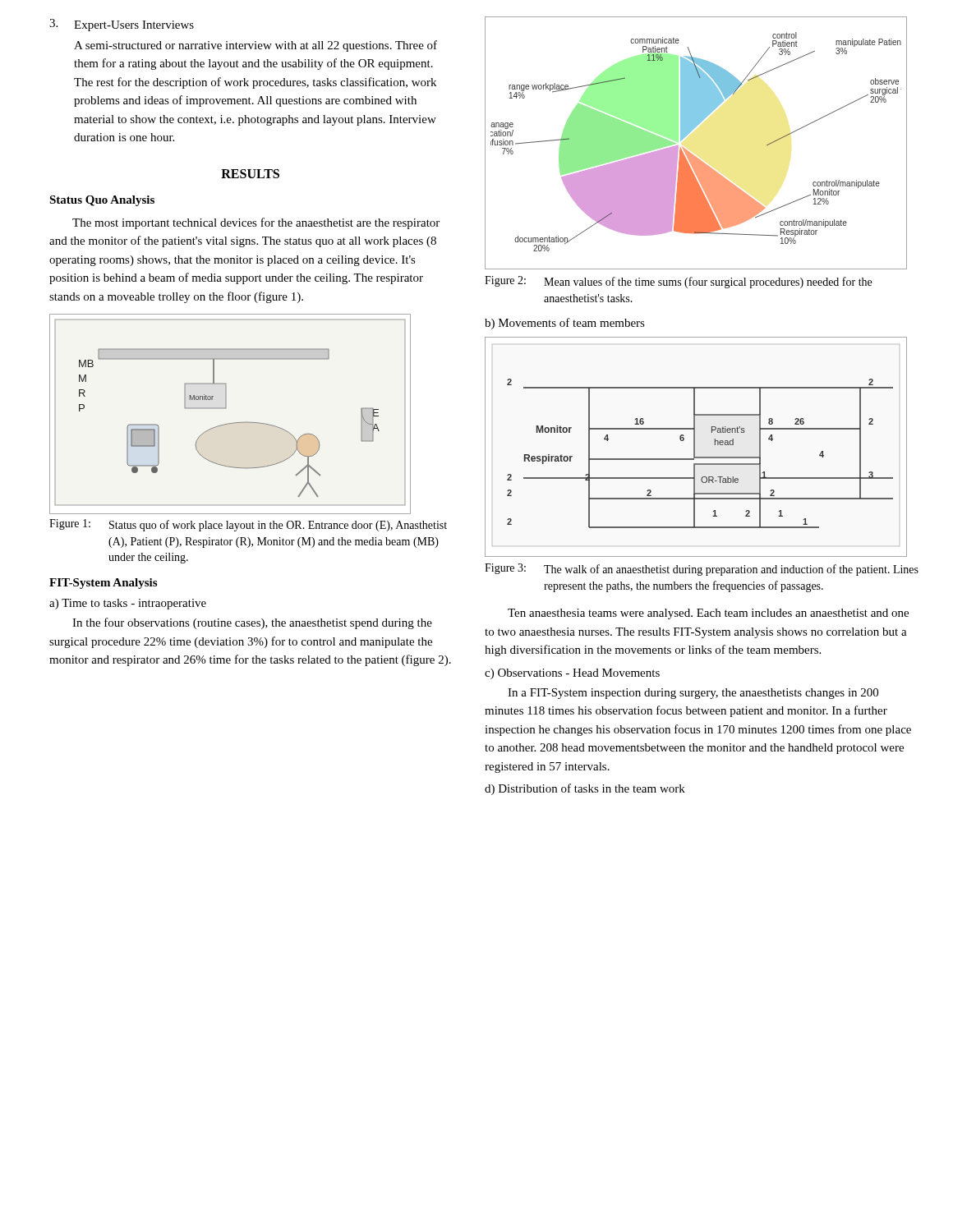Point to the block beginning "The most important technical"
This screenshot has width=953, height=1232.
[245, 259]
